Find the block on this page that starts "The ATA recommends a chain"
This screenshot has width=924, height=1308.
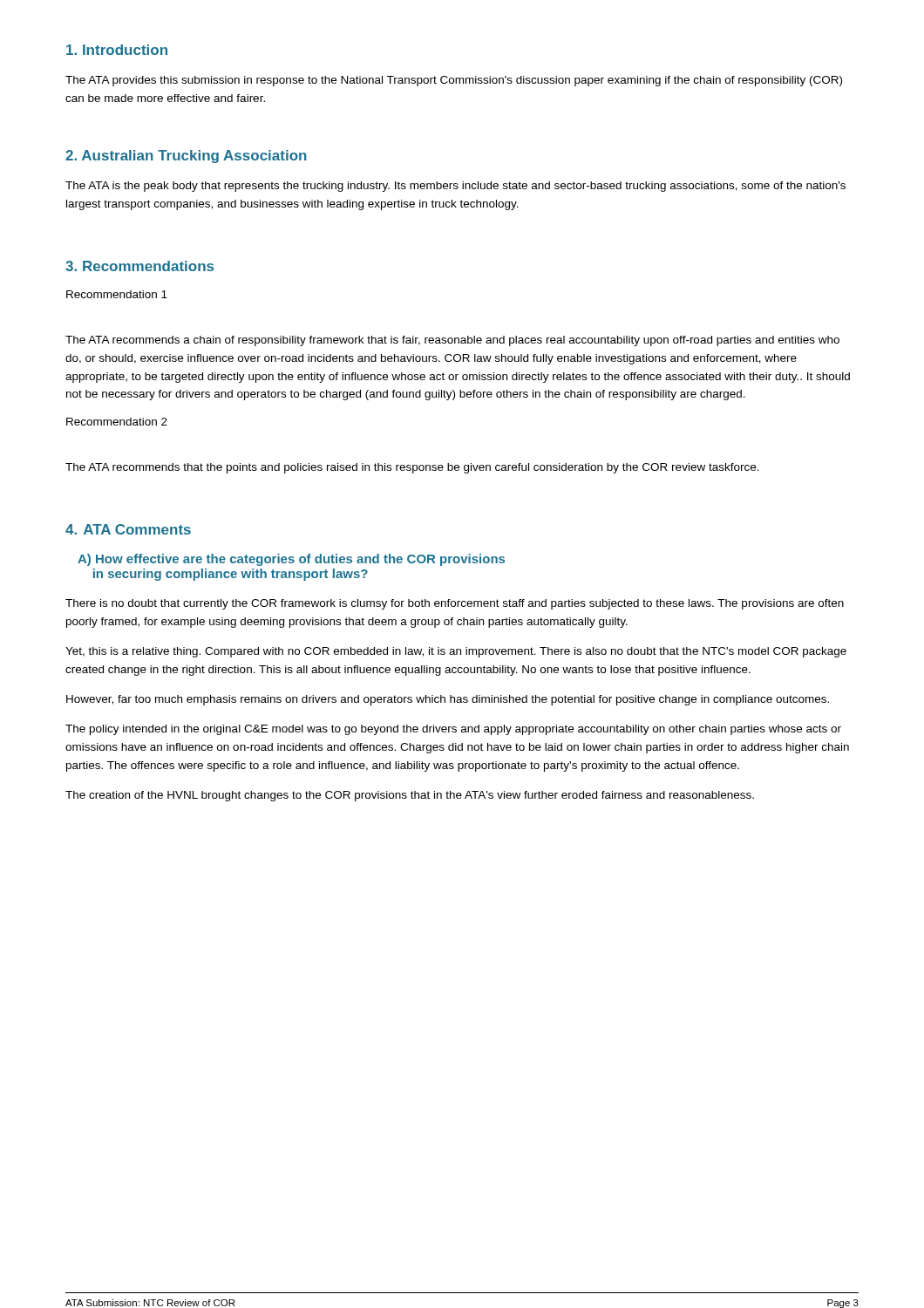tap(458, 367)
